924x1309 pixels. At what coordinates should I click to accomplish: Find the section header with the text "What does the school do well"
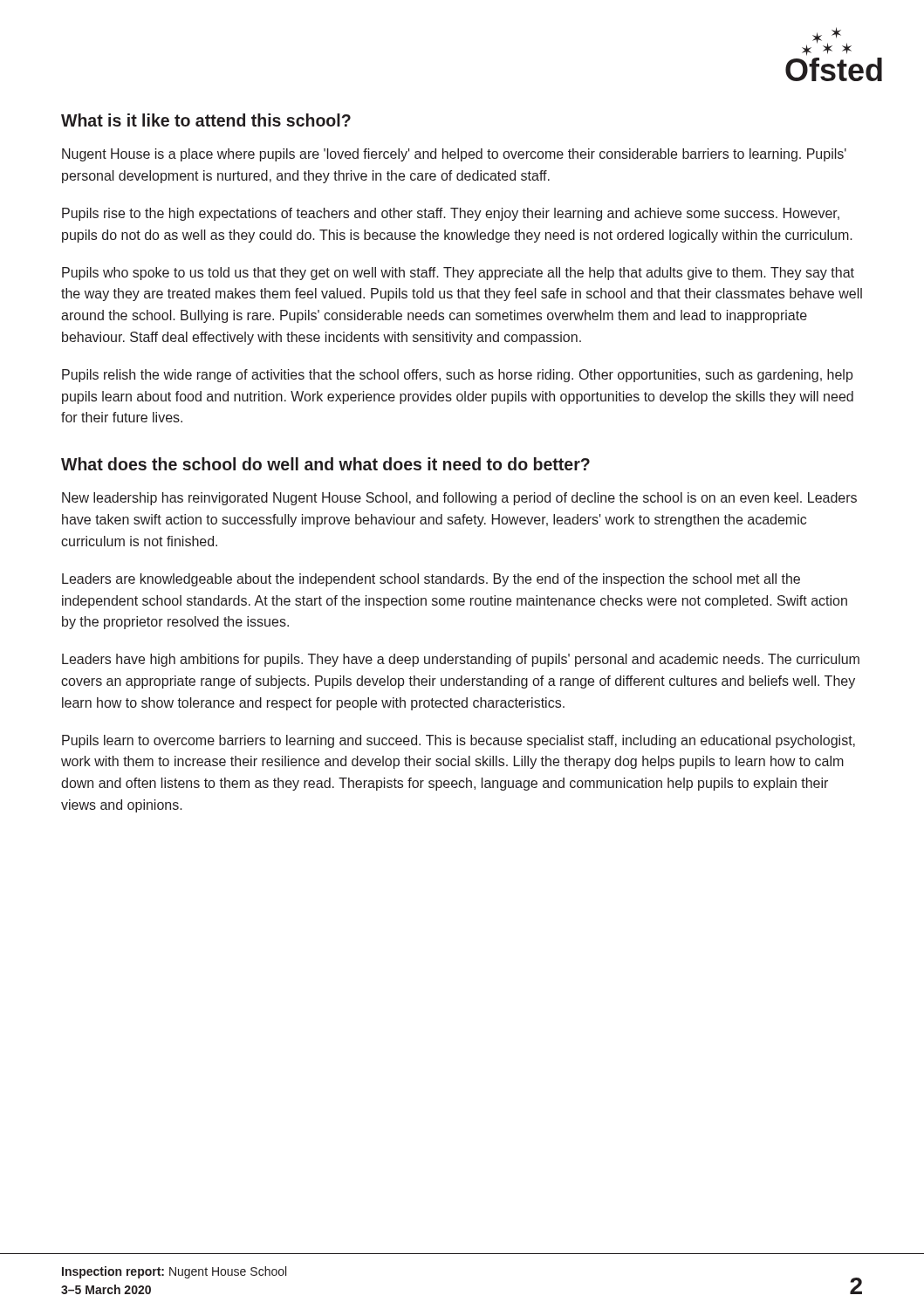click(x=326, y=464)
